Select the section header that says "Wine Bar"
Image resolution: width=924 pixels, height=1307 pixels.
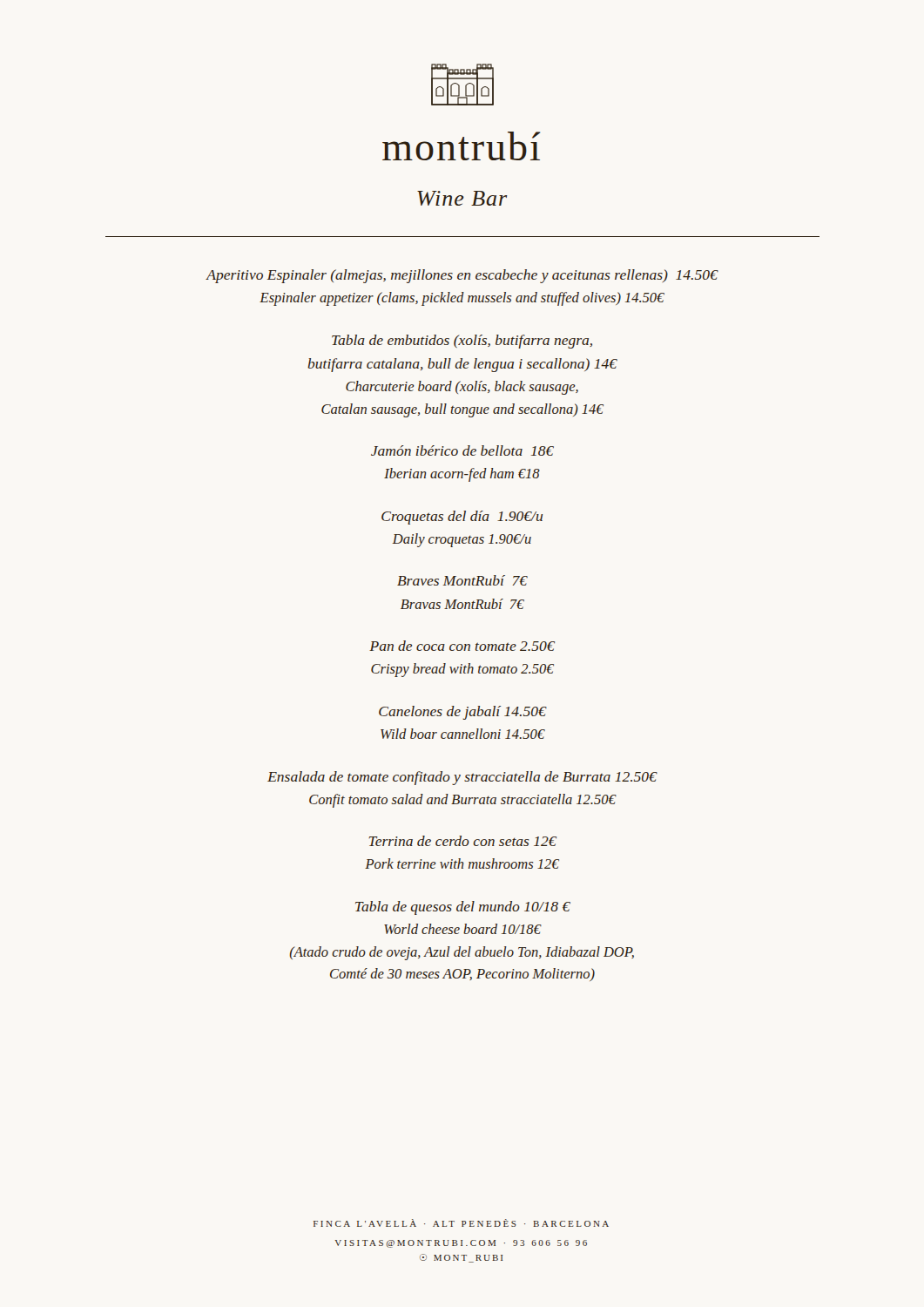point(462,198)
